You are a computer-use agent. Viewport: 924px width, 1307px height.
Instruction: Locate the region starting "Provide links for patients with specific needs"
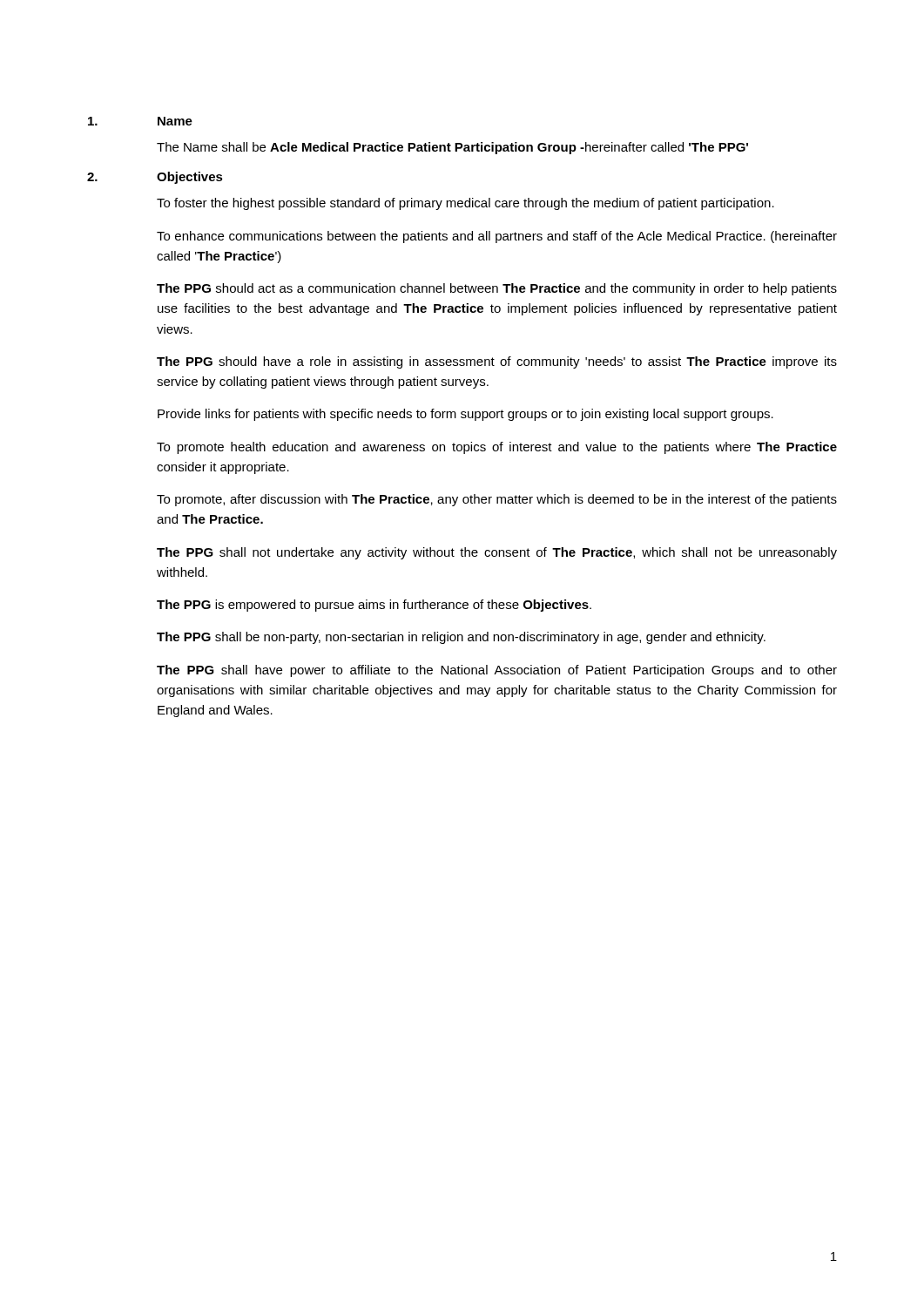point(465,414)
